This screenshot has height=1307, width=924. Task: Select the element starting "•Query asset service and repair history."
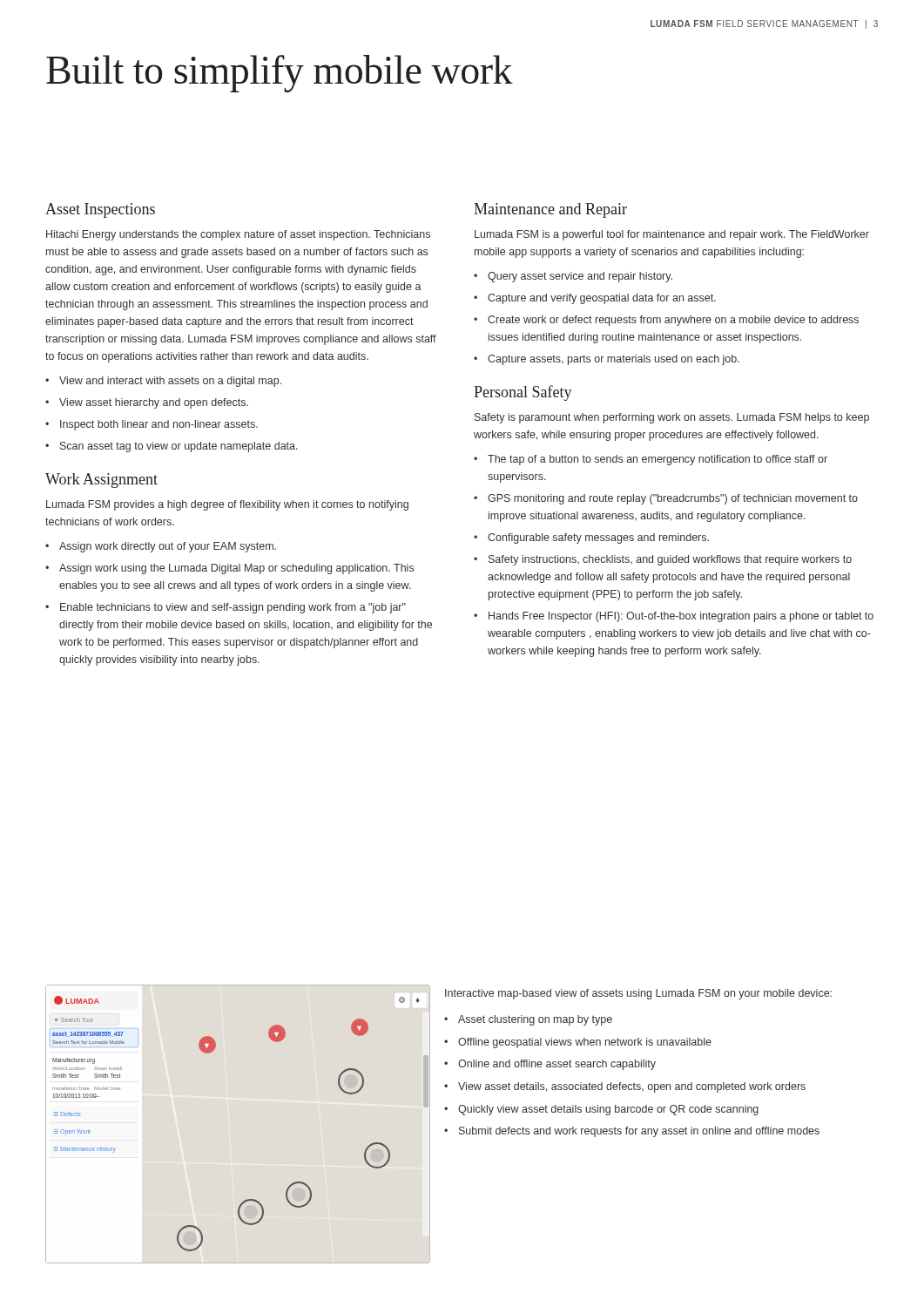coord(573,276)
